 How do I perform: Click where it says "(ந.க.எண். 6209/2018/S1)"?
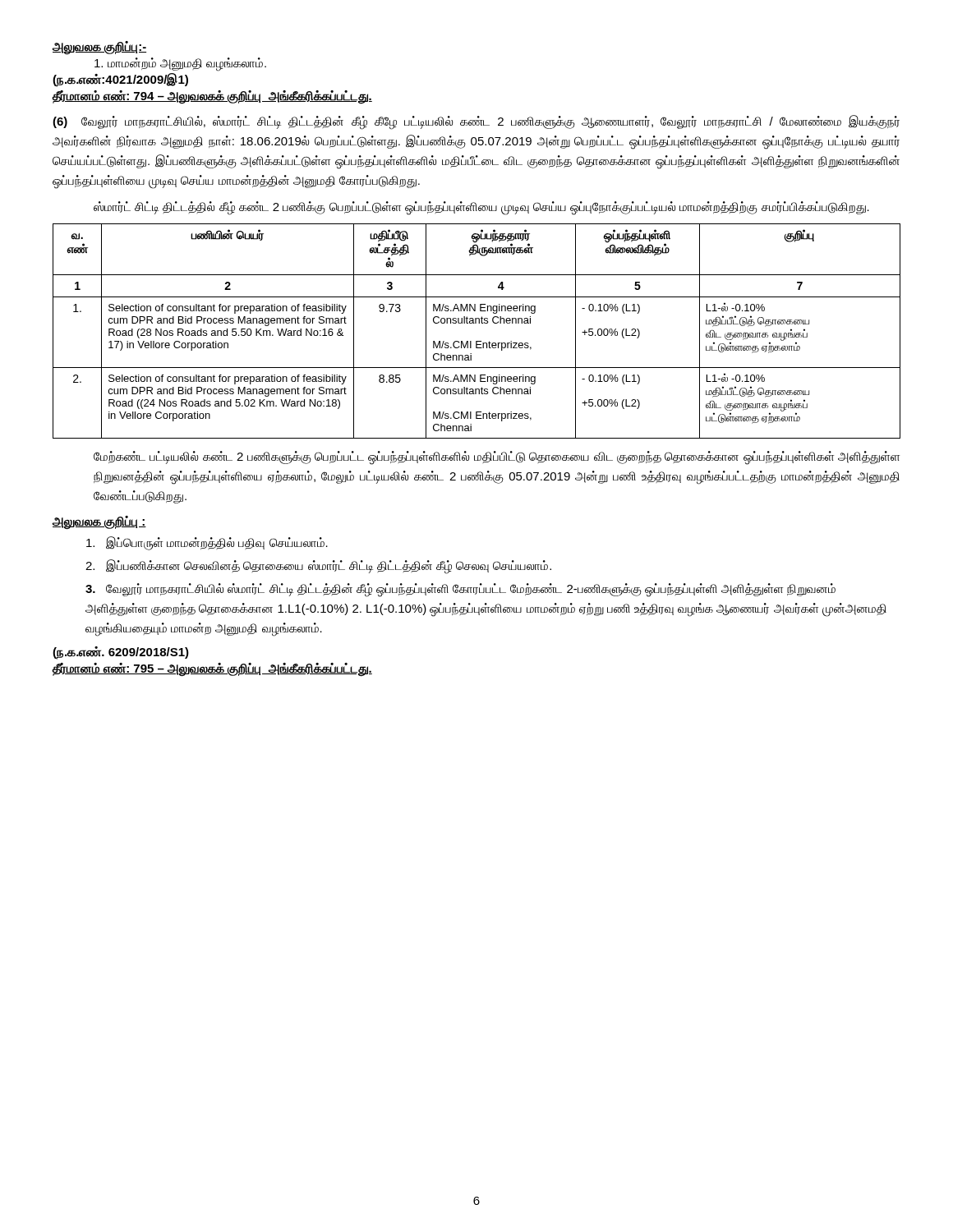click(121, 652)
